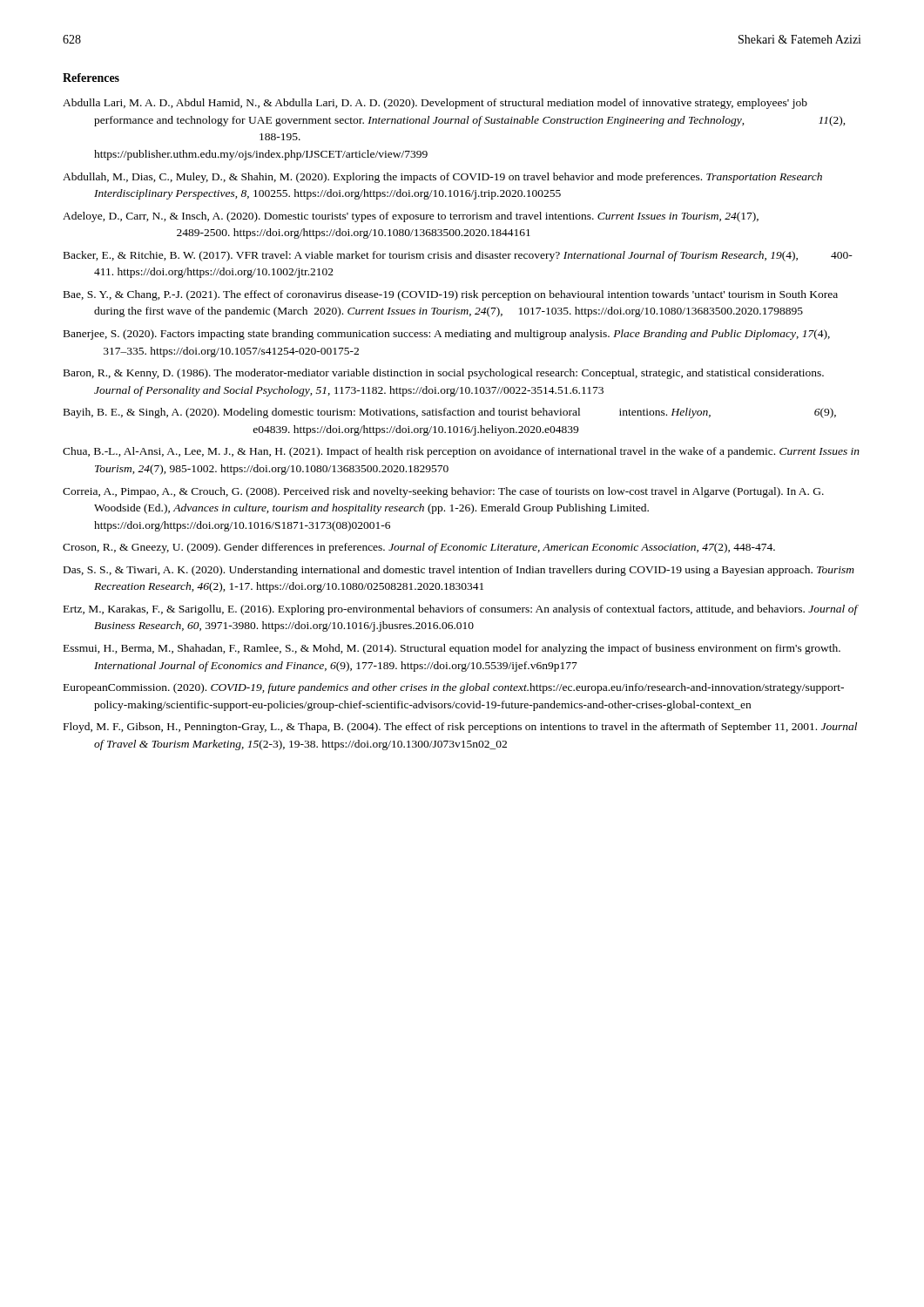
Task: Click on the list item that reads "Banerjee, S. (2020). Factors"
Action: [447, 342]
